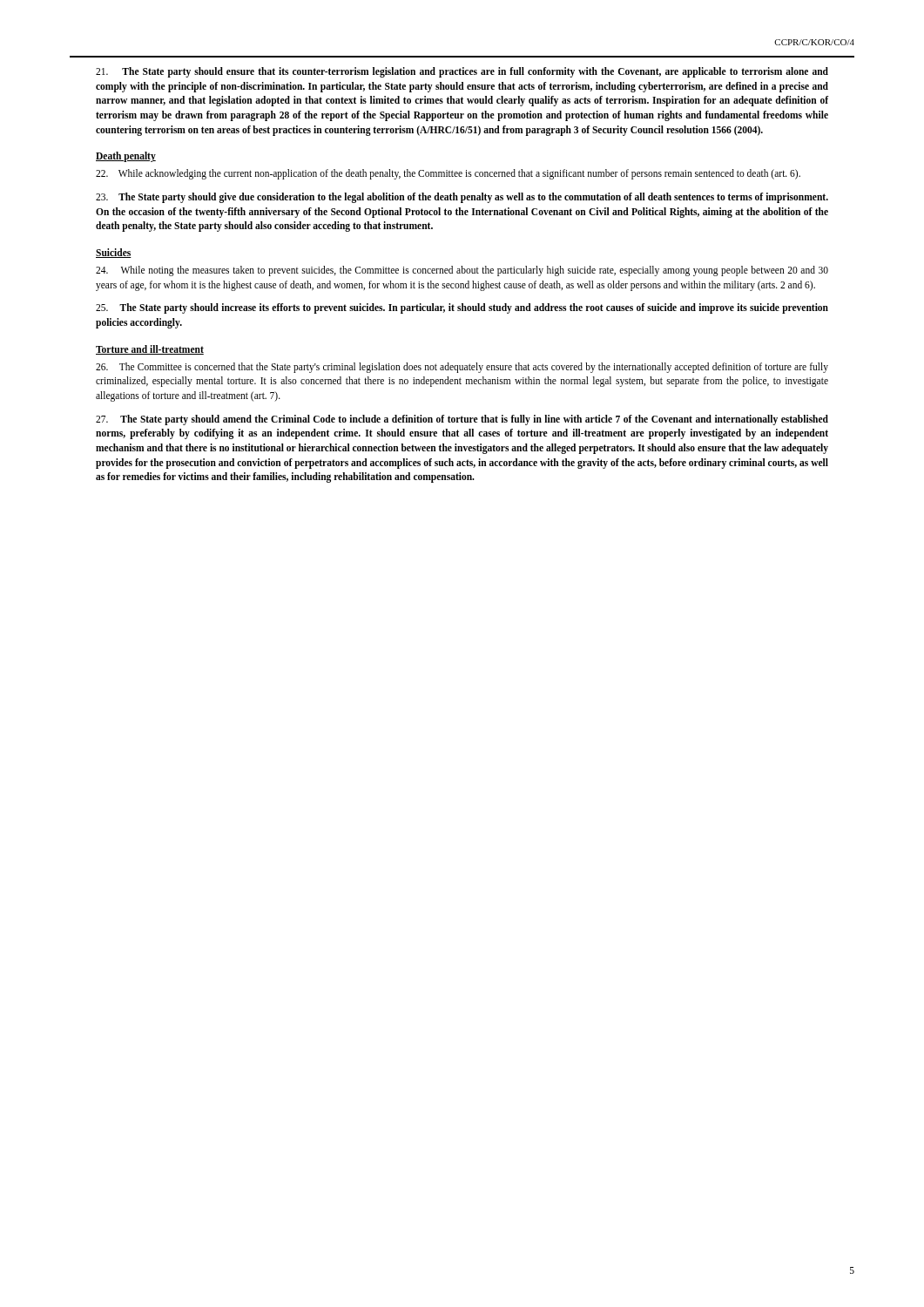
Task: Locate the block of text that opens with "The Committee is concerned that the"
Action: (462, 381)
